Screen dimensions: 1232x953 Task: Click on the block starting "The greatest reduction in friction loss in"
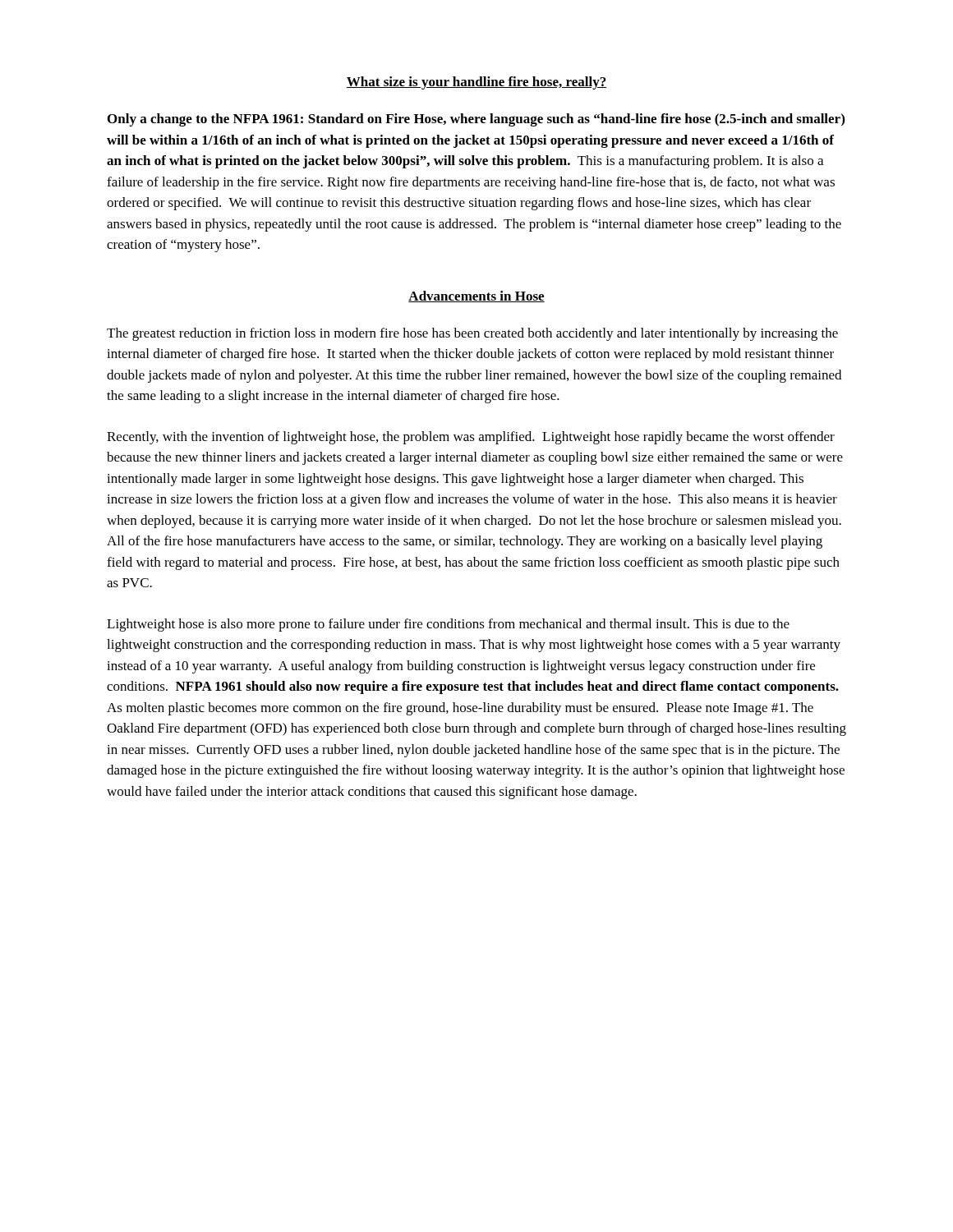(x=474, y=364)
